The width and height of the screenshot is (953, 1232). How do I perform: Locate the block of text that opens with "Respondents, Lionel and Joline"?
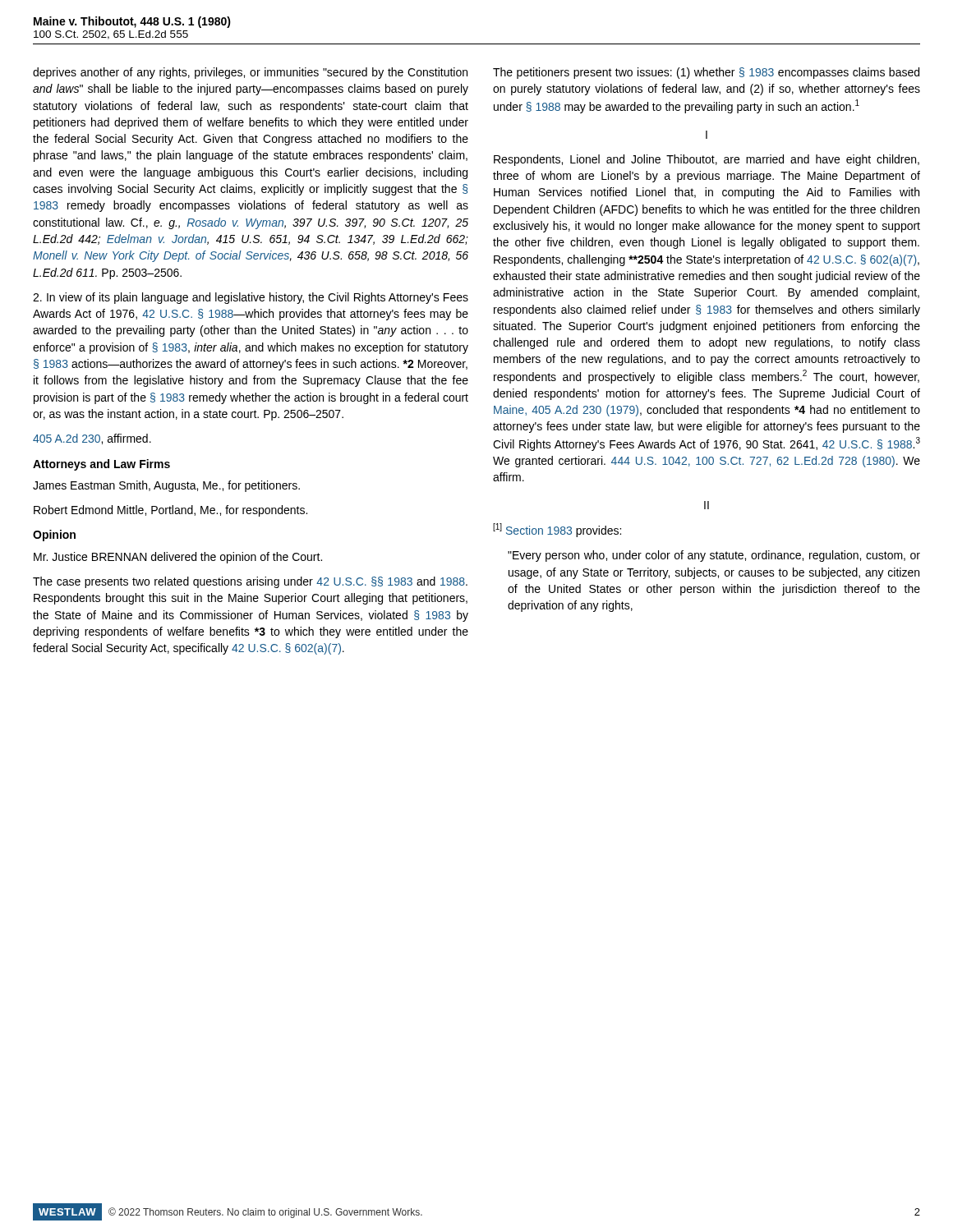click(x=707, y=318)
